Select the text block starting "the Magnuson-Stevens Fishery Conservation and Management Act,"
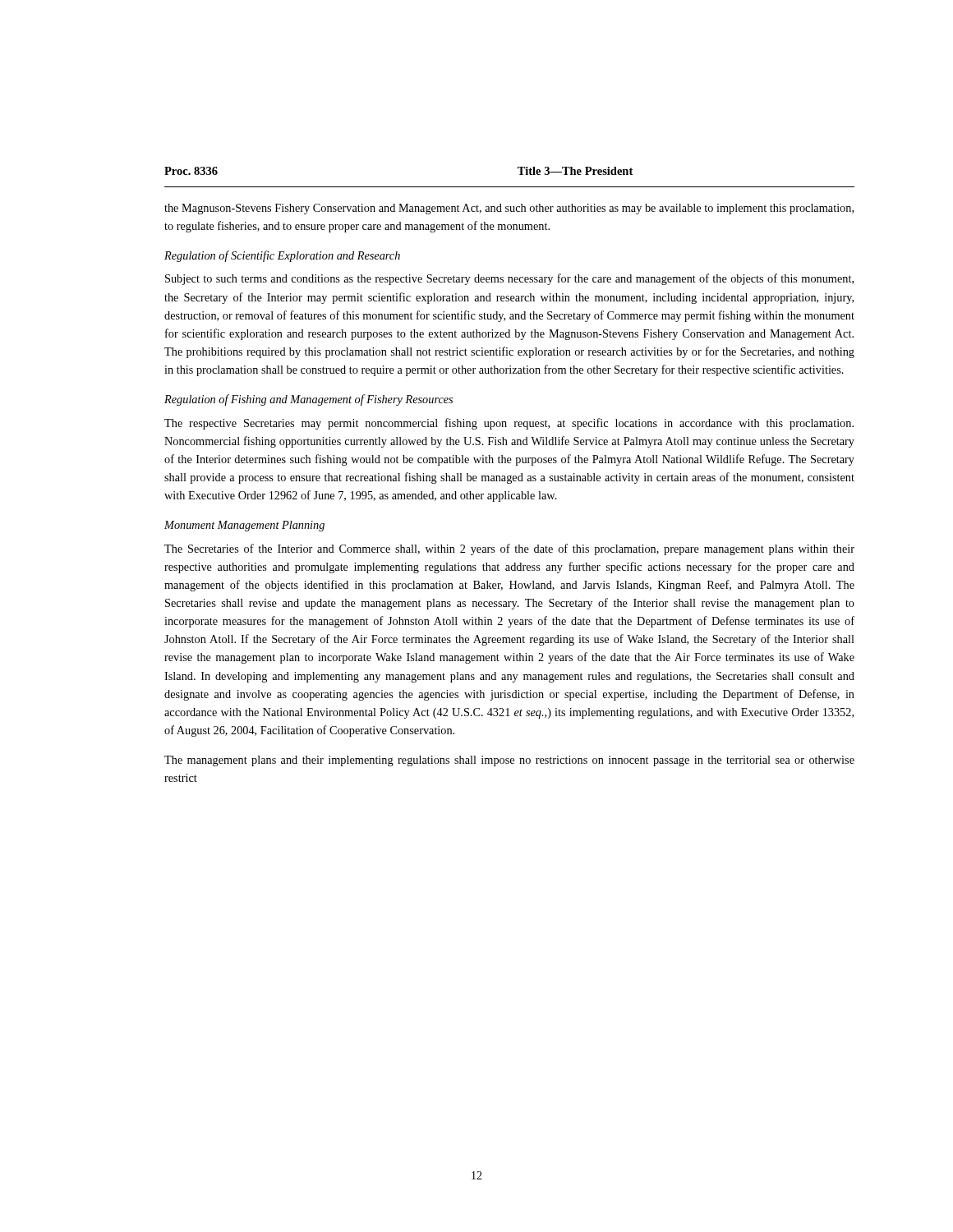The height and width of the screenshot is (1232, 953). click(x=509, y=217)
